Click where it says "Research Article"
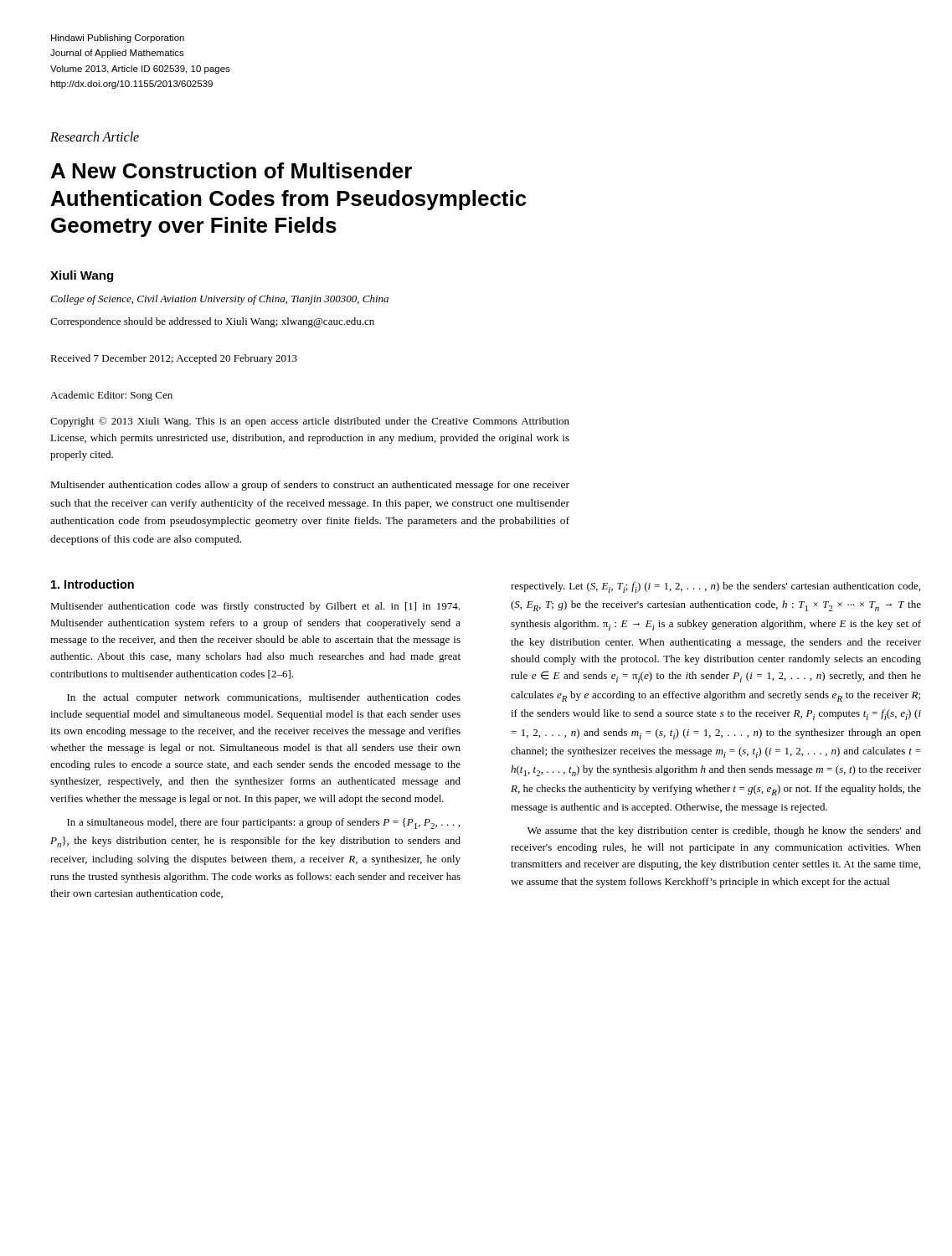This screenshot has height=1256, width=952. (95, 137)
